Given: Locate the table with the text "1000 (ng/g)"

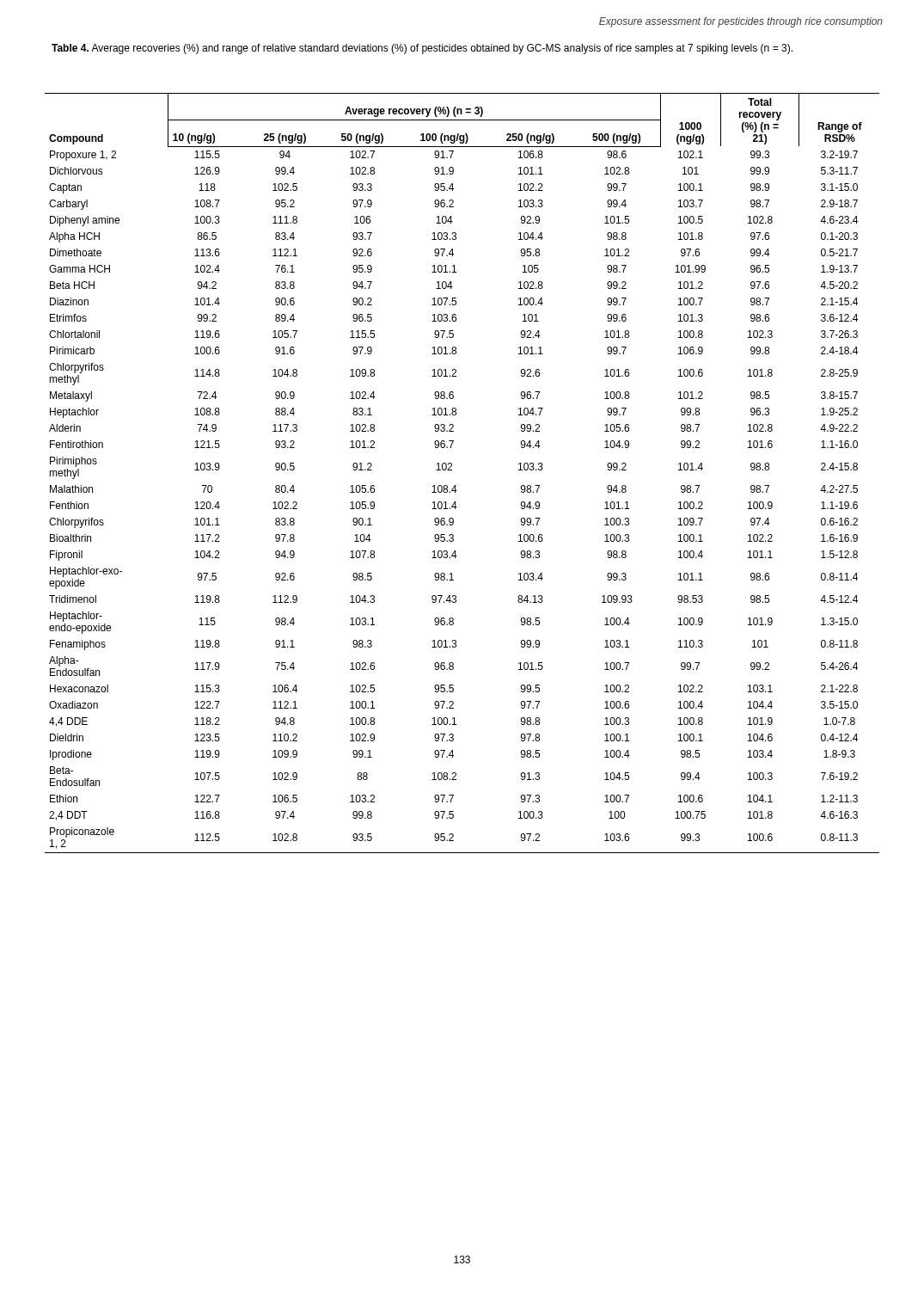Looking at the screenshot, I should [462, 473].
